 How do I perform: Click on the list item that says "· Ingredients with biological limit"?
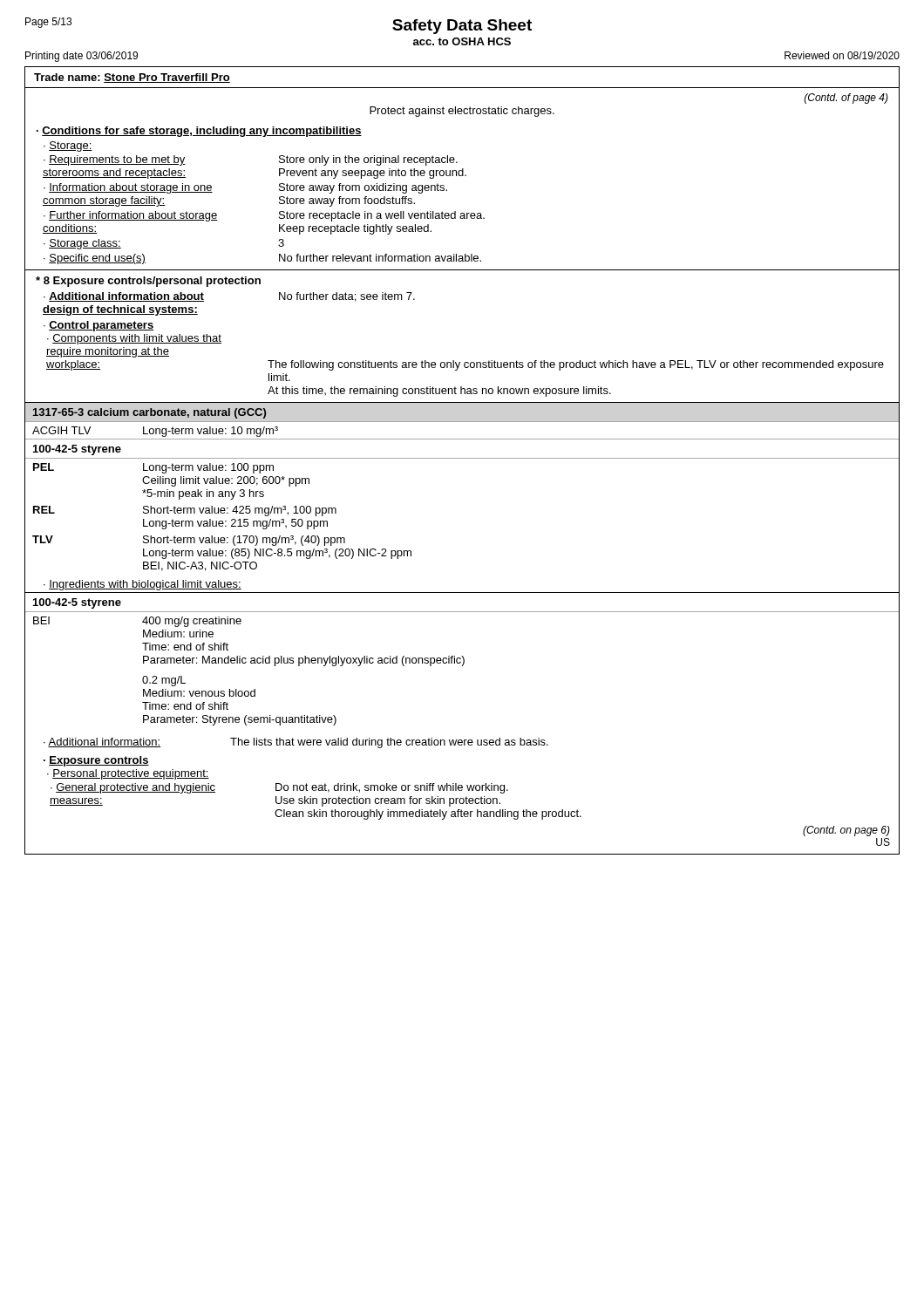click(x=142, y=584)
